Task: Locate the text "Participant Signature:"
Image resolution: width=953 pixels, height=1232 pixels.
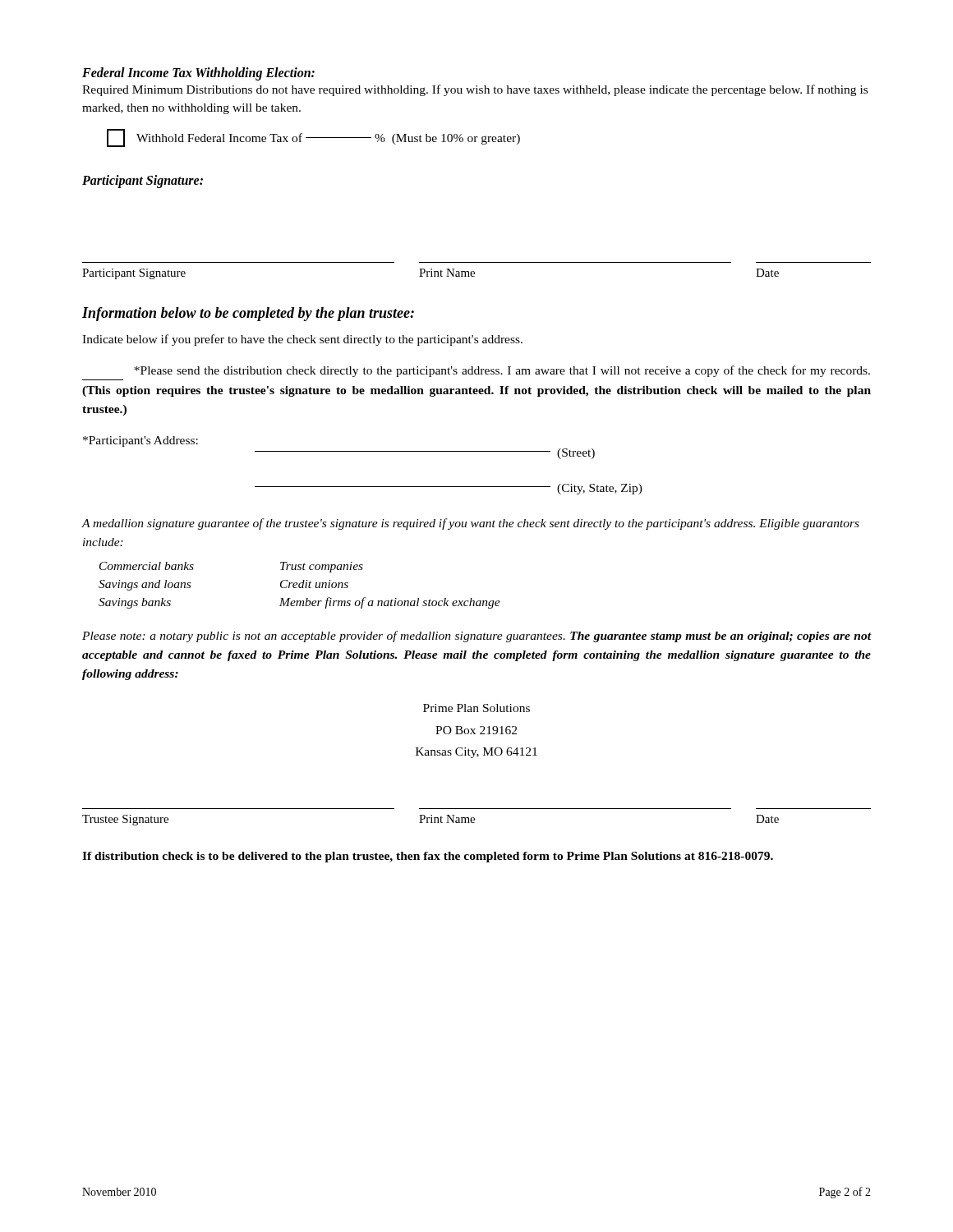Action: click(x=143, y=180)
